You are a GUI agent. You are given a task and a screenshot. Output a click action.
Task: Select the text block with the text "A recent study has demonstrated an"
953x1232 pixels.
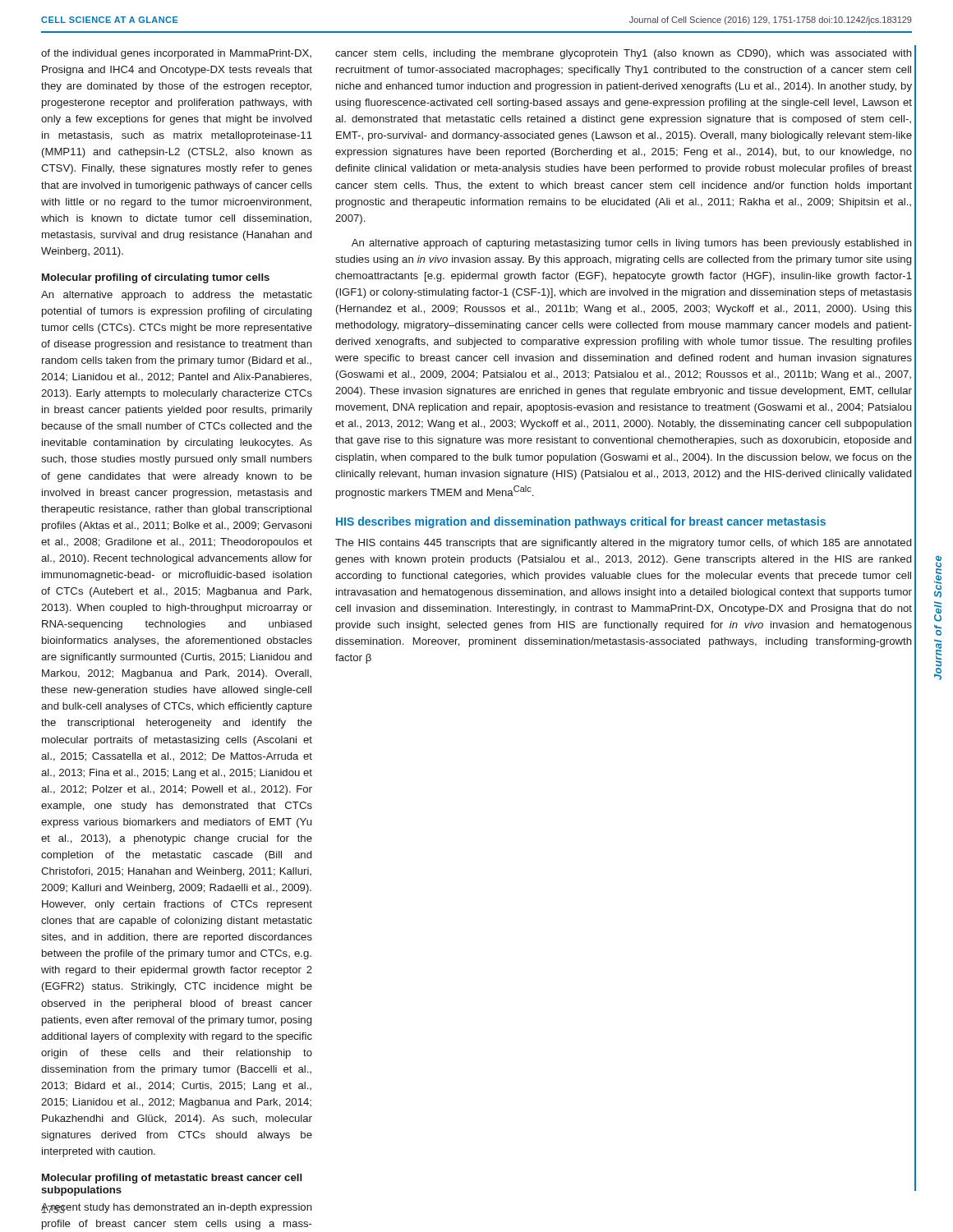177,1216
